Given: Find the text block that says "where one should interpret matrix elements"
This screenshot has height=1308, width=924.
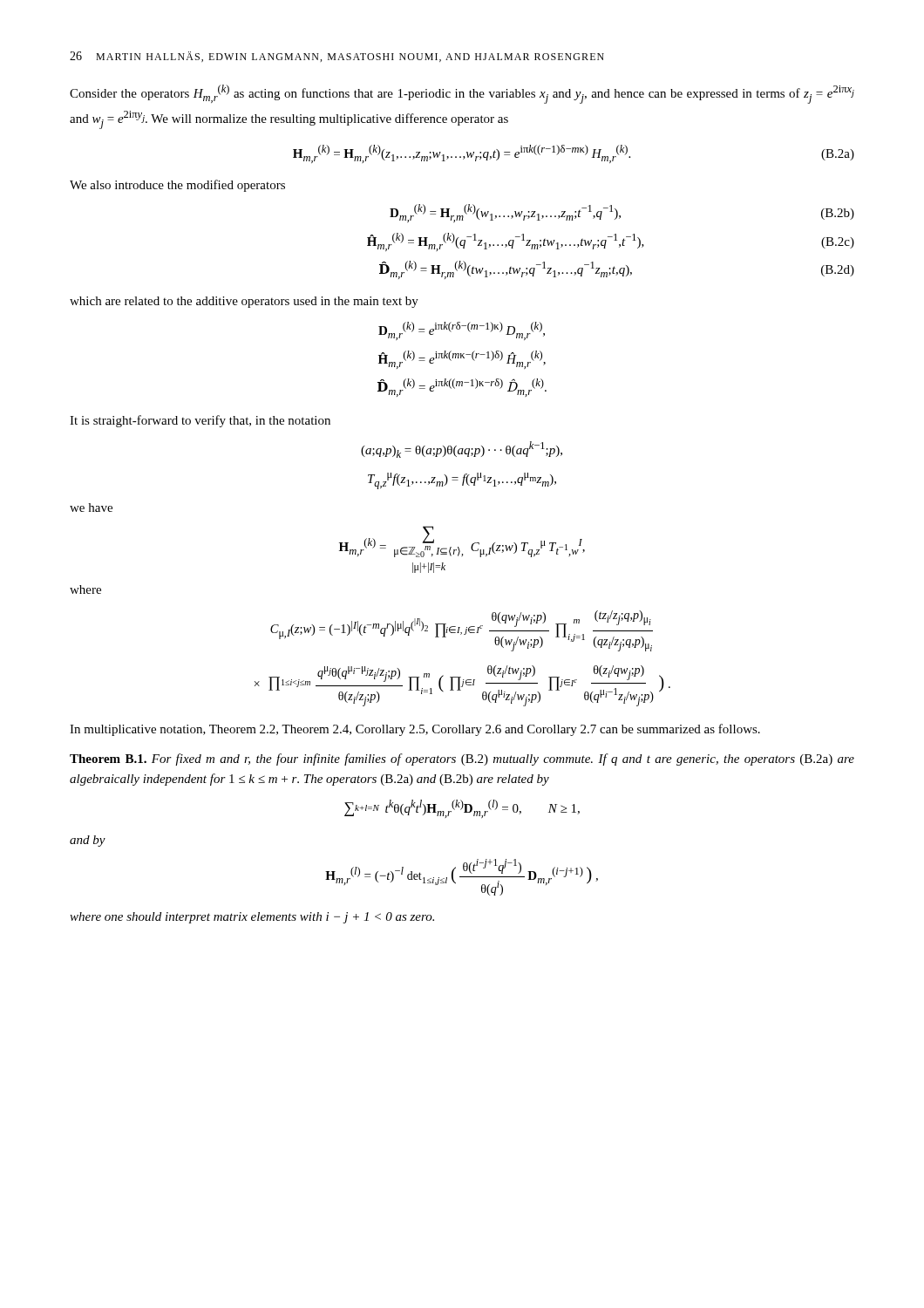Looking at the screenshot, I should [x=253, y=916].
